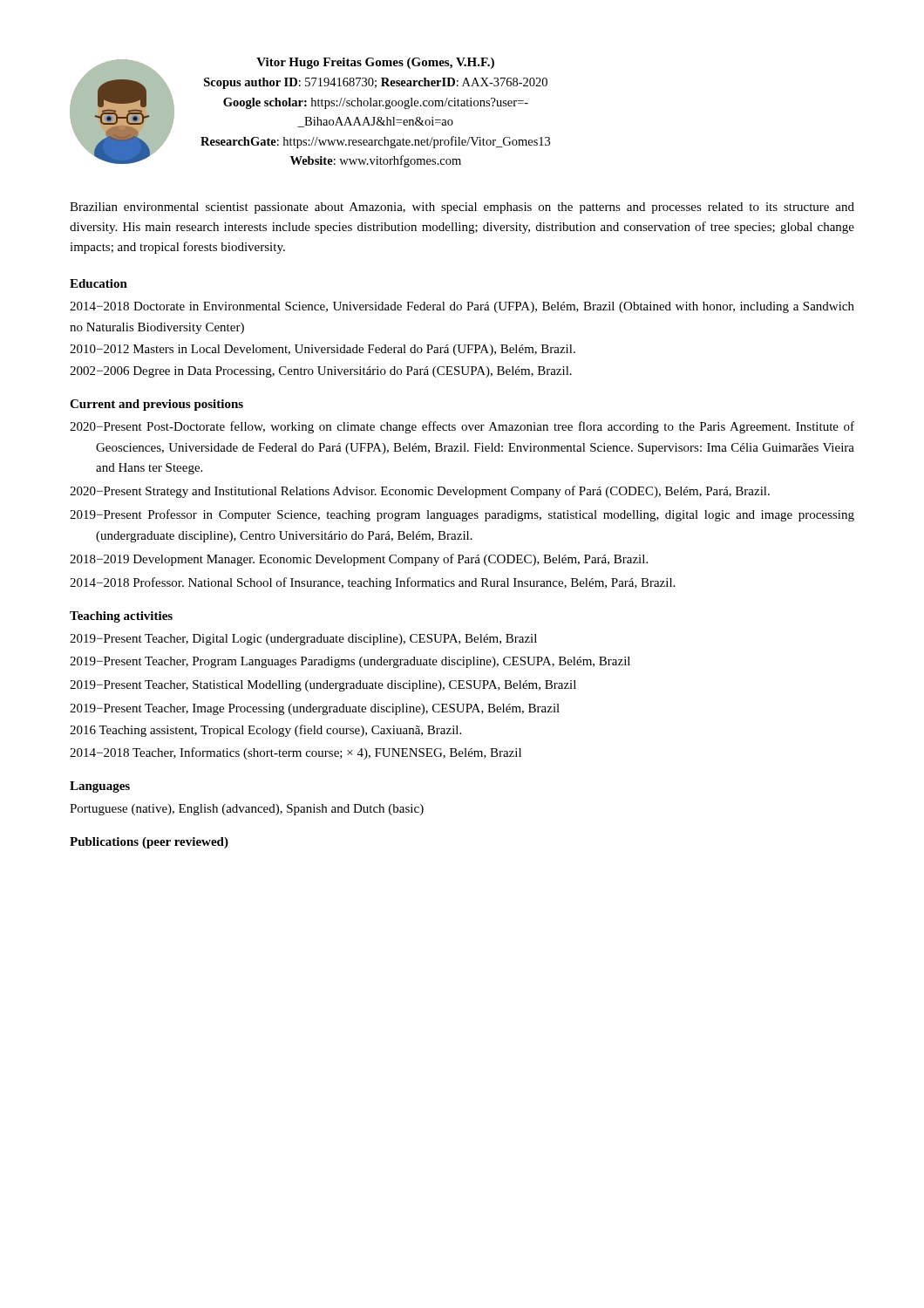
Task: Select the text starting "2019−Present Teacher, Image Processing"
Action: pyautogui.click(x=315, y=708)
